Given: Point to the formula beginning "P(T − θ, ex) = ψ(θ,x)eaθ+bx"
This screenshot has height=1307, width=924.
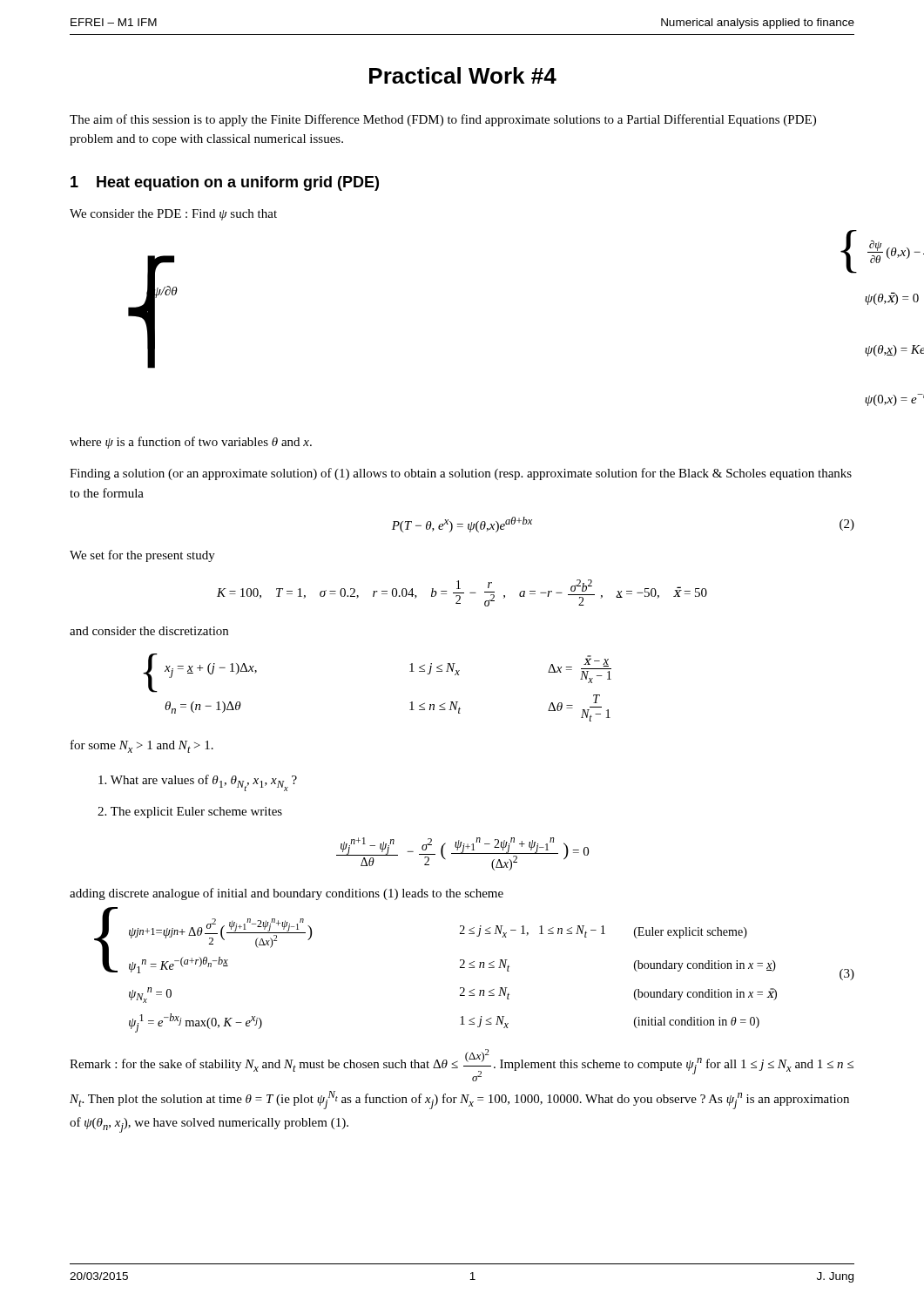Looking at the screenshot, I should [462, 524].
